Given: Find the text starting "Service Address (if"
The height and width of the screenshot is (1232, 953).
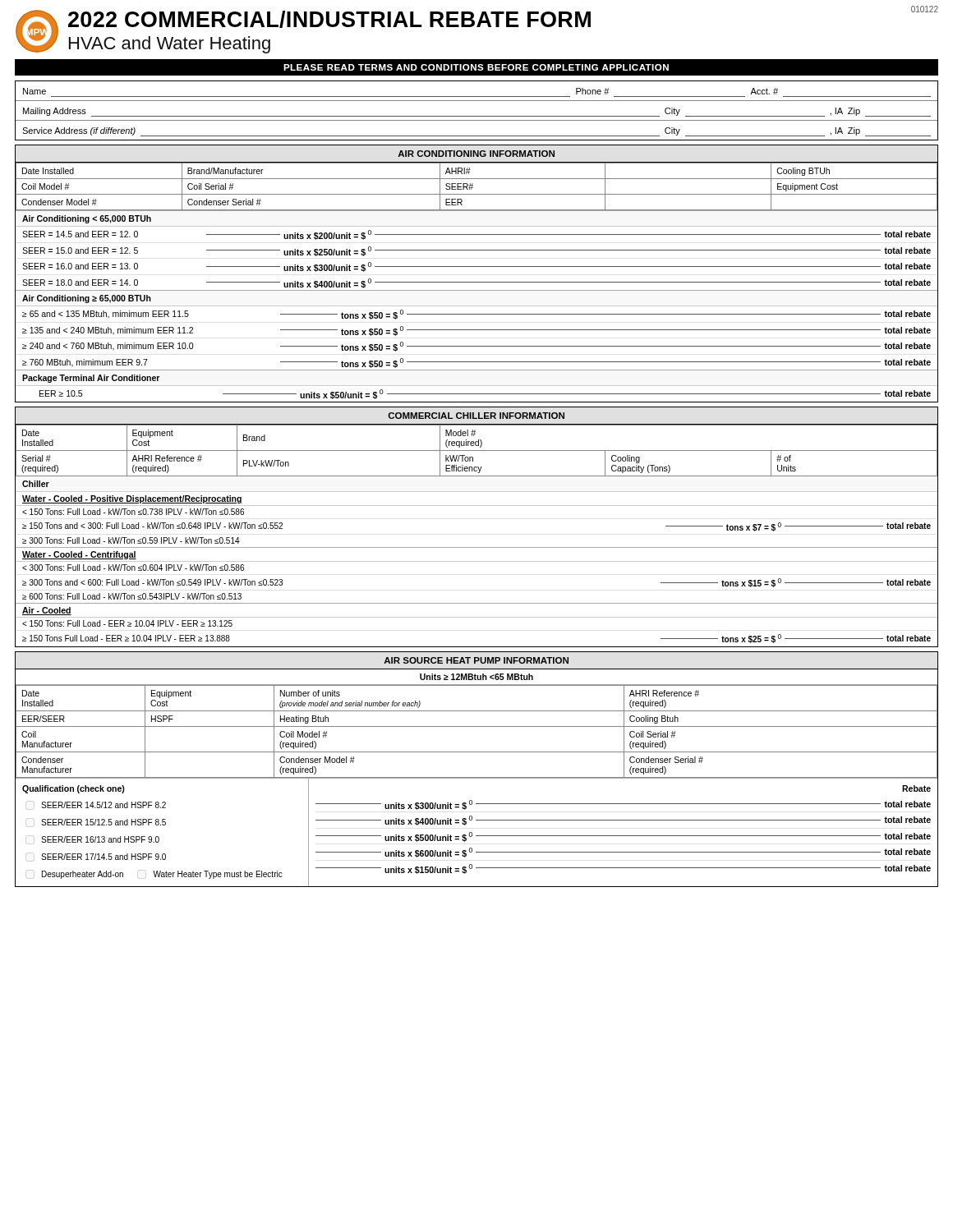Looking at the screenshot, I should 476,130.
